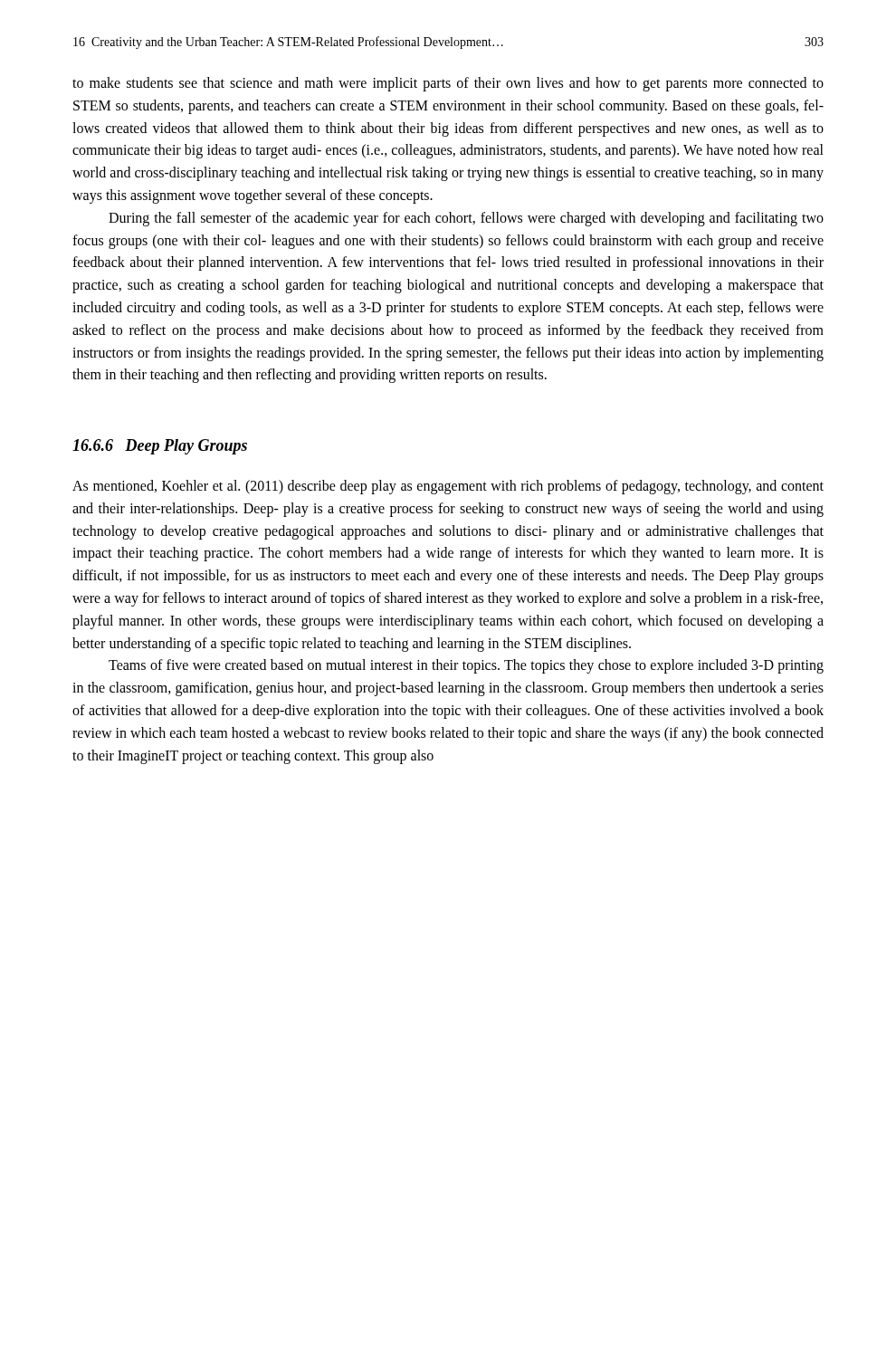
Task: Find the block on this page that starts "to make students see"
Action: [x=448, y=140]
